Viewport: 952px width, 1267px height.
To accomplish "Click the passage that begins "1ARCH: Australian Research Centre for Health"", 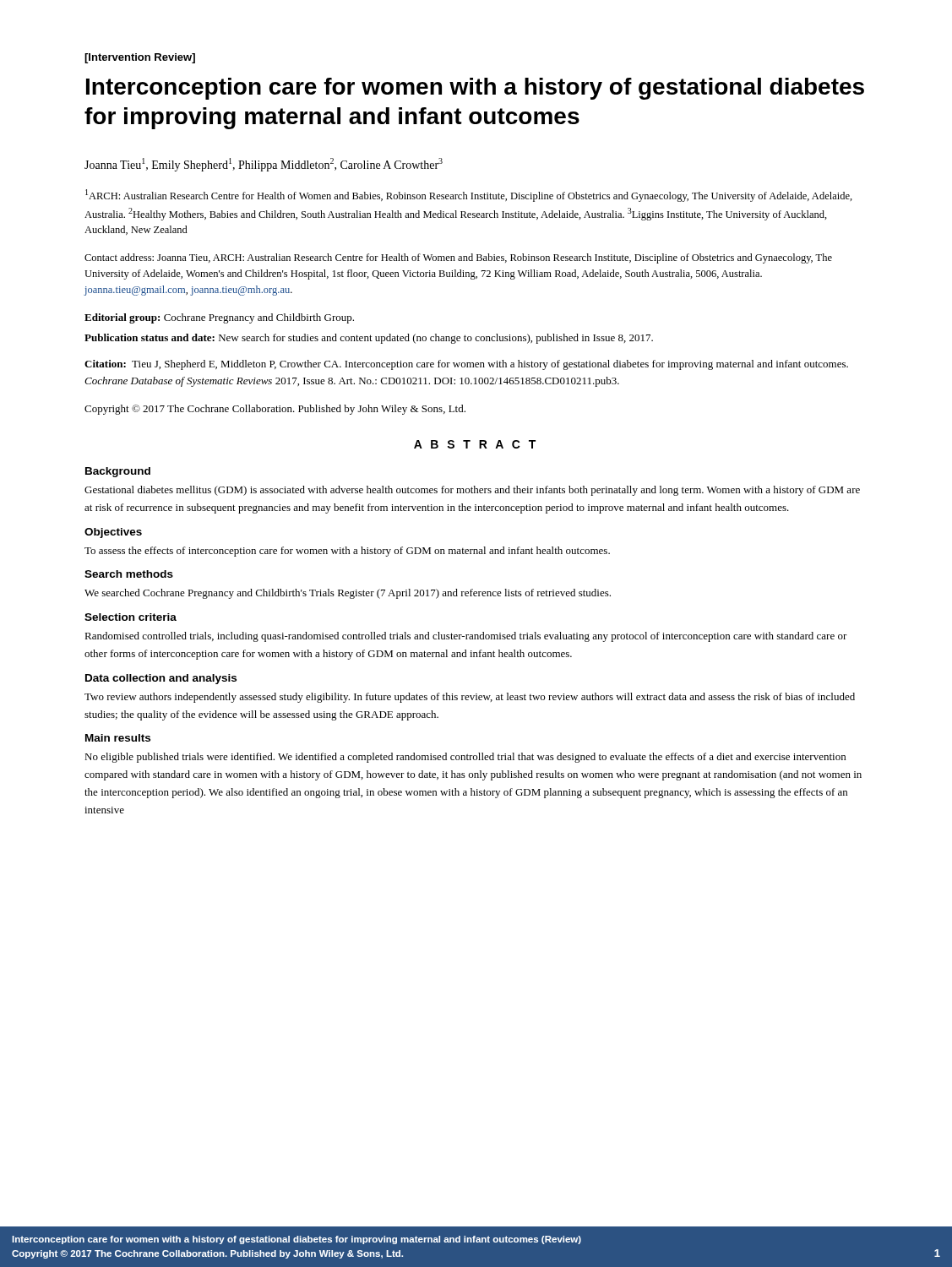I will (x=468, y=212).
